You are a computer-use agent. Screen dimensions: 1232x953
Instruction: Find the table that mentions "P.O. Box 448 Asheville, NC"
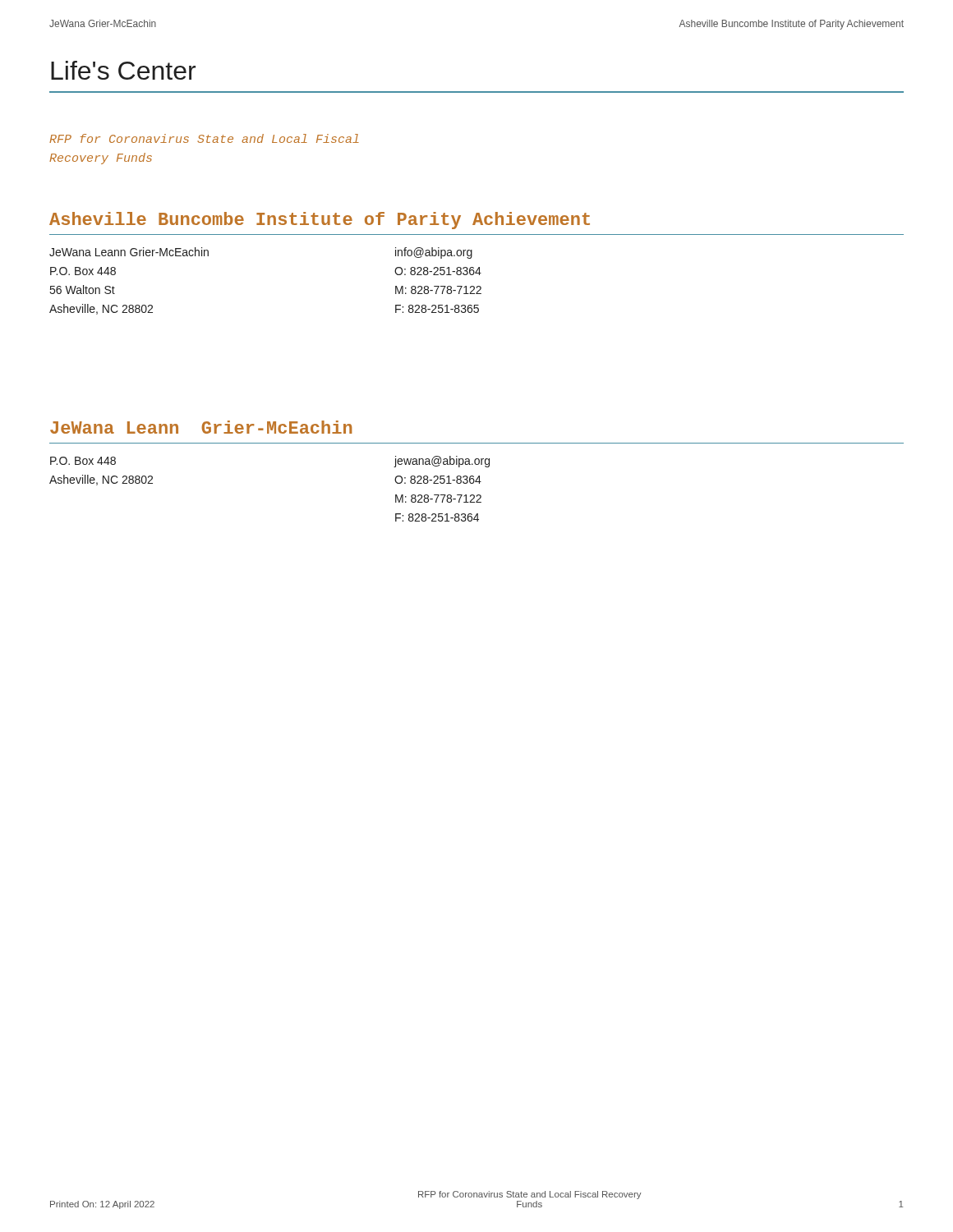(476, 490)
